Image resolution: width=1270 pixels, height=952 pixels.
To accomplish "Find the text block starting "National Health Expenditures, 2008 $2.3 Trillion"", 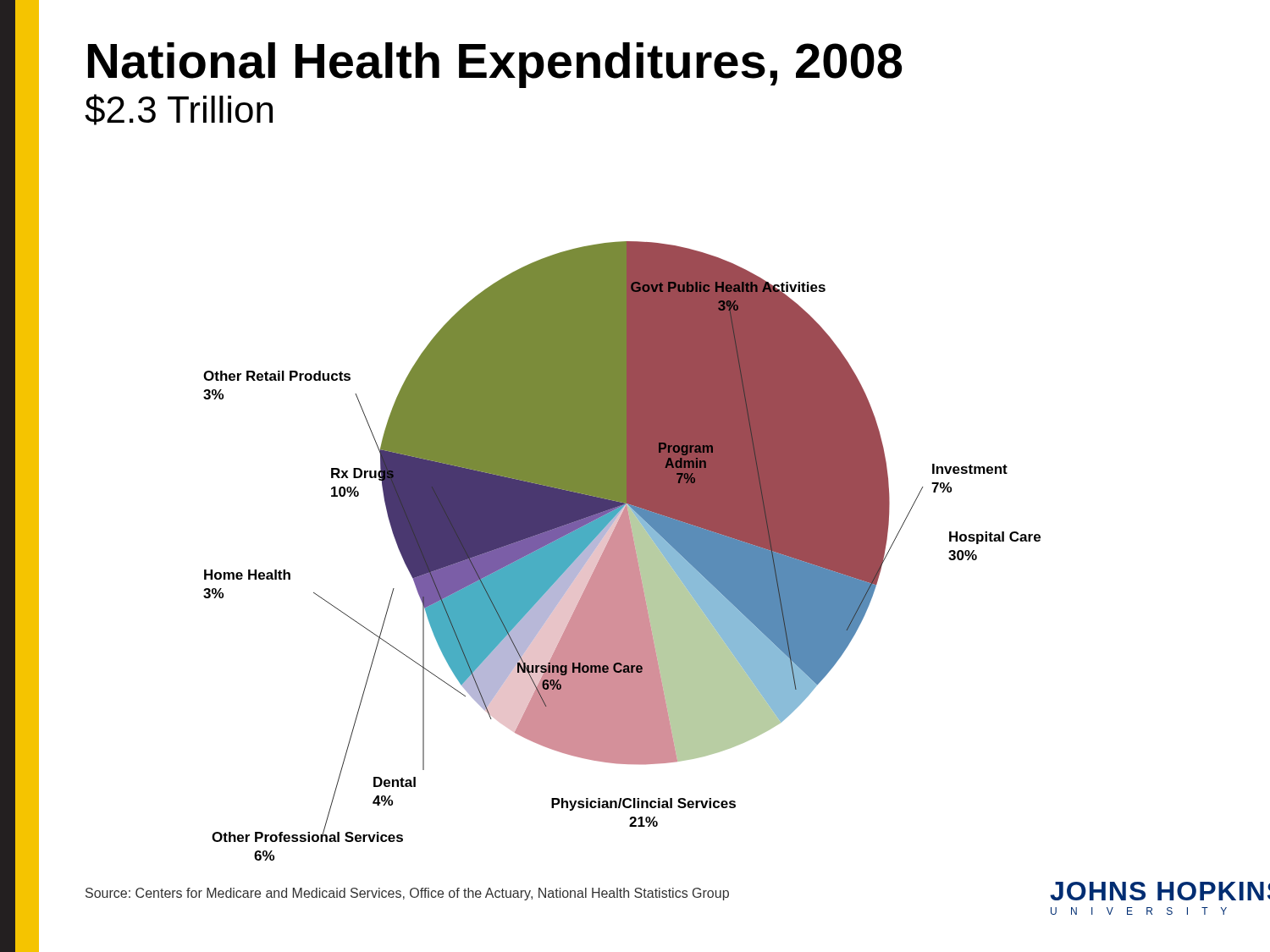I will [x=494, y=83].
